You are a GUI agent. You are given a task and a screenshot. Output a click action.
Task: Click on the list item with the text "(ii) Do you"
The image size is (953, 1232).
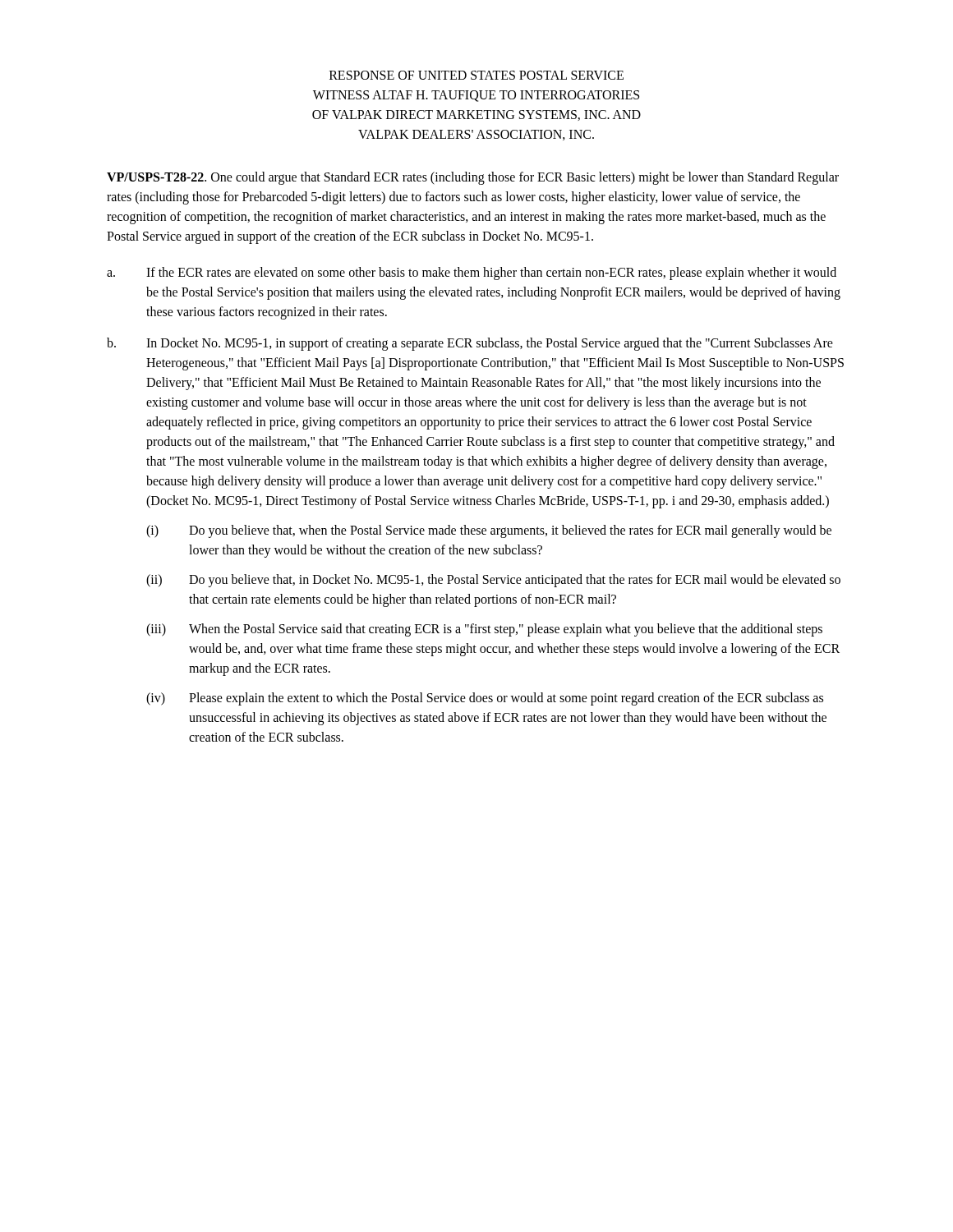(496, 590)
